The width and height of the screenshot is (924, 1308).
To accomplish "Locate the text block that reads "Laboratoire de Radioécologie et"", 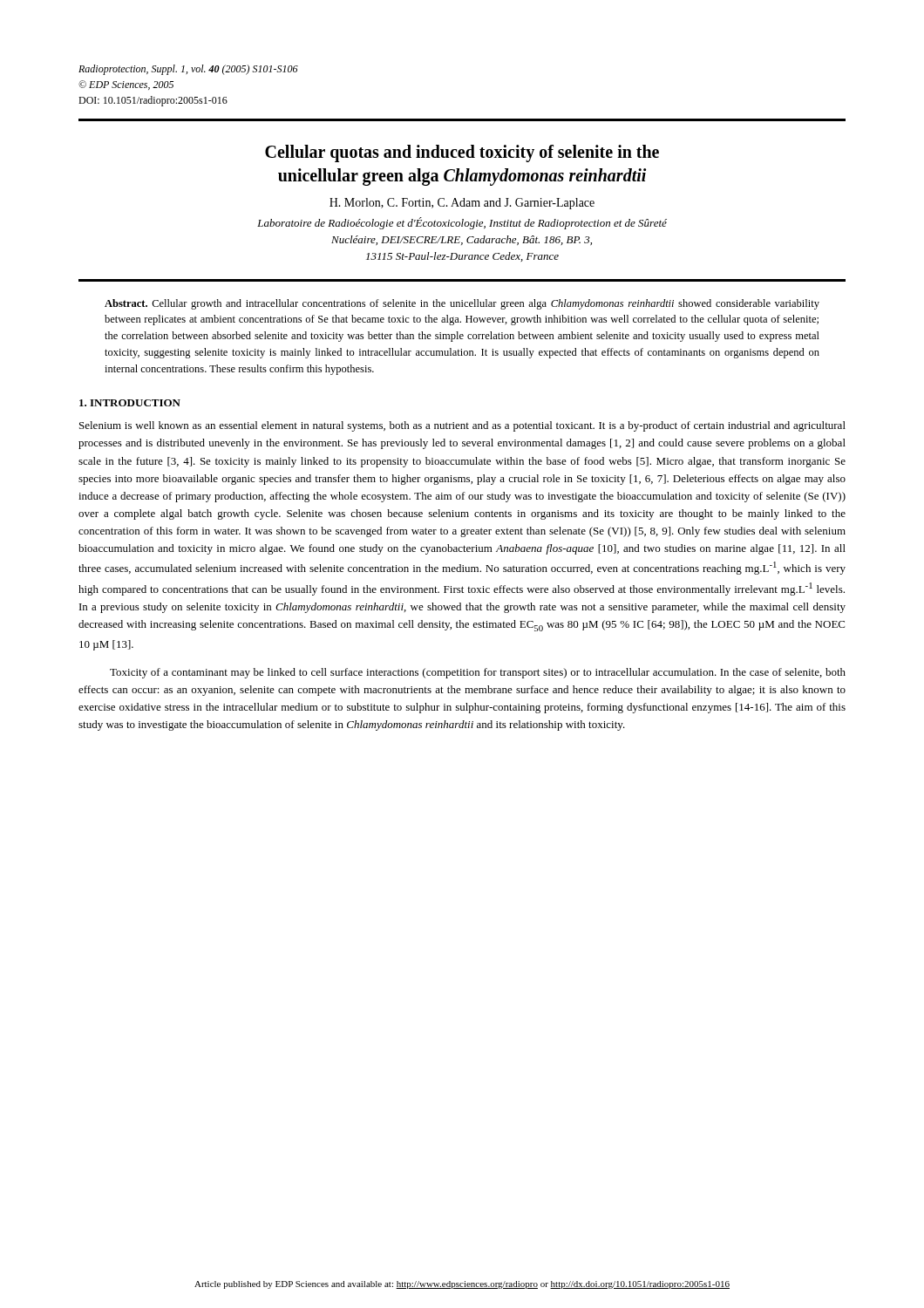I will tap(462, 239).
